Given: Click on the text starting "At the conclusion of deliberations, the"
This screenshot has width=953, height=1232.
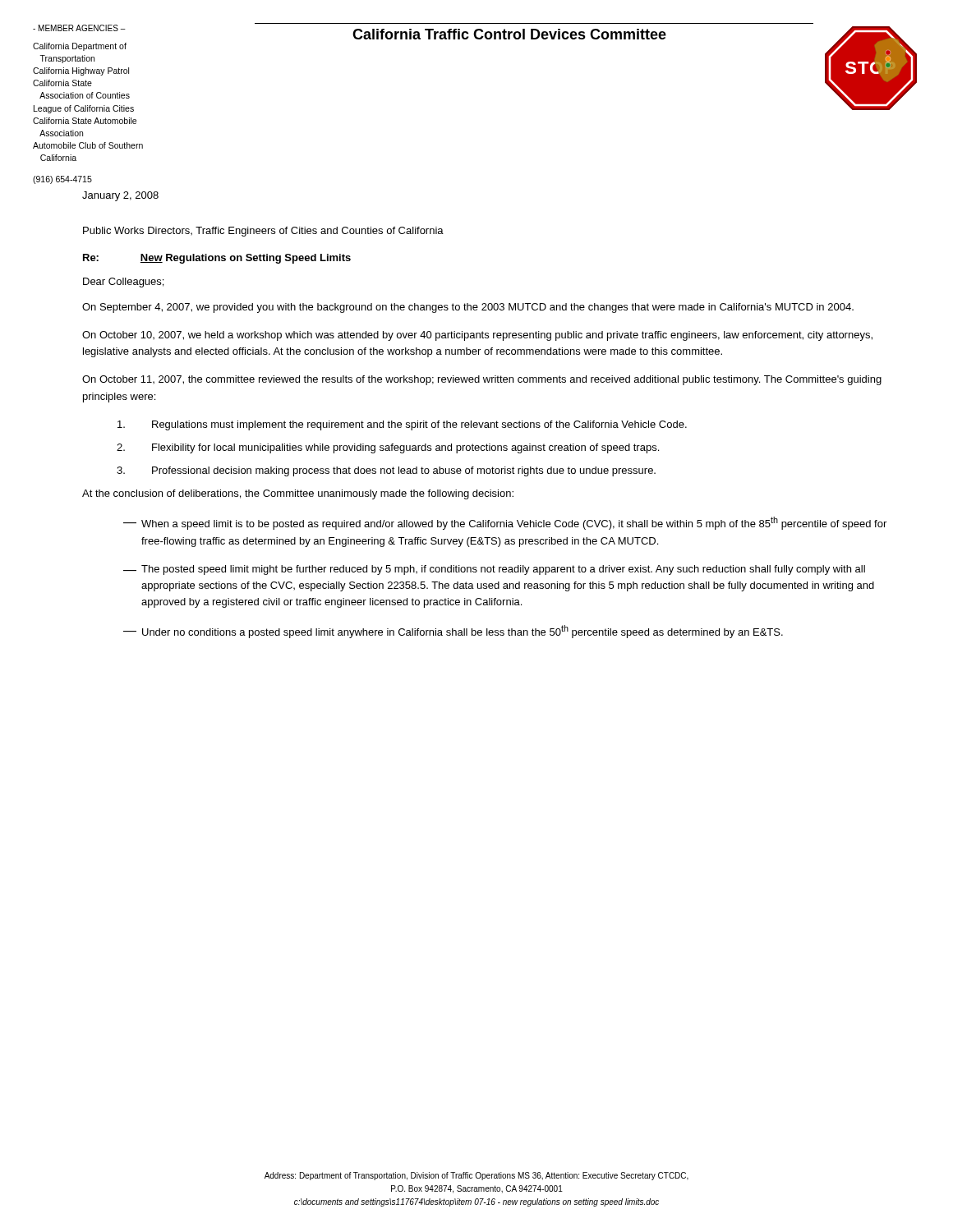Looking at the screenshot, I should pos(298,493).
